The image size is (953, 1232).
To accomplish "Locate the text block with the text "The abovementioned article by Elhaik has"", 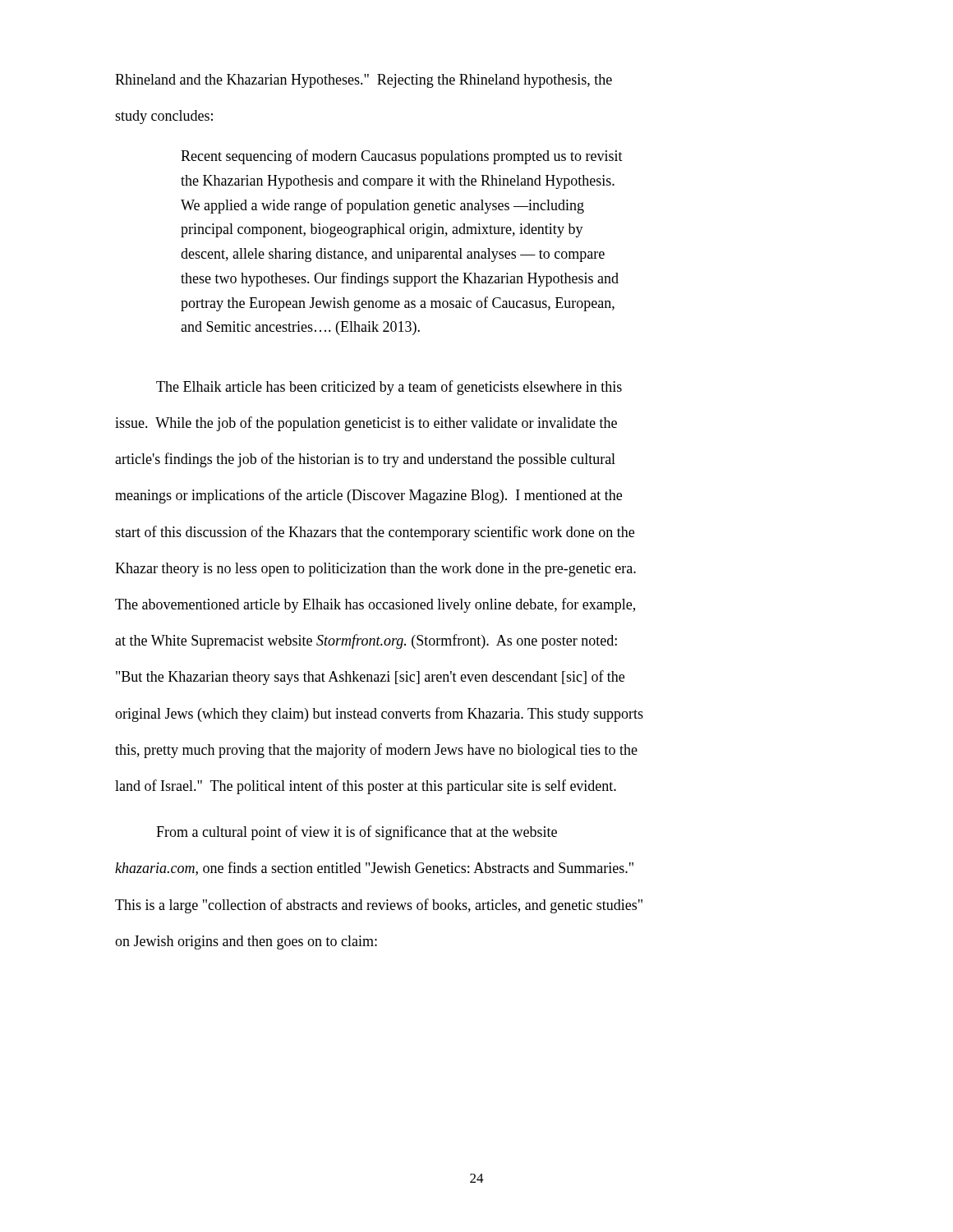I will pos(376,604).
